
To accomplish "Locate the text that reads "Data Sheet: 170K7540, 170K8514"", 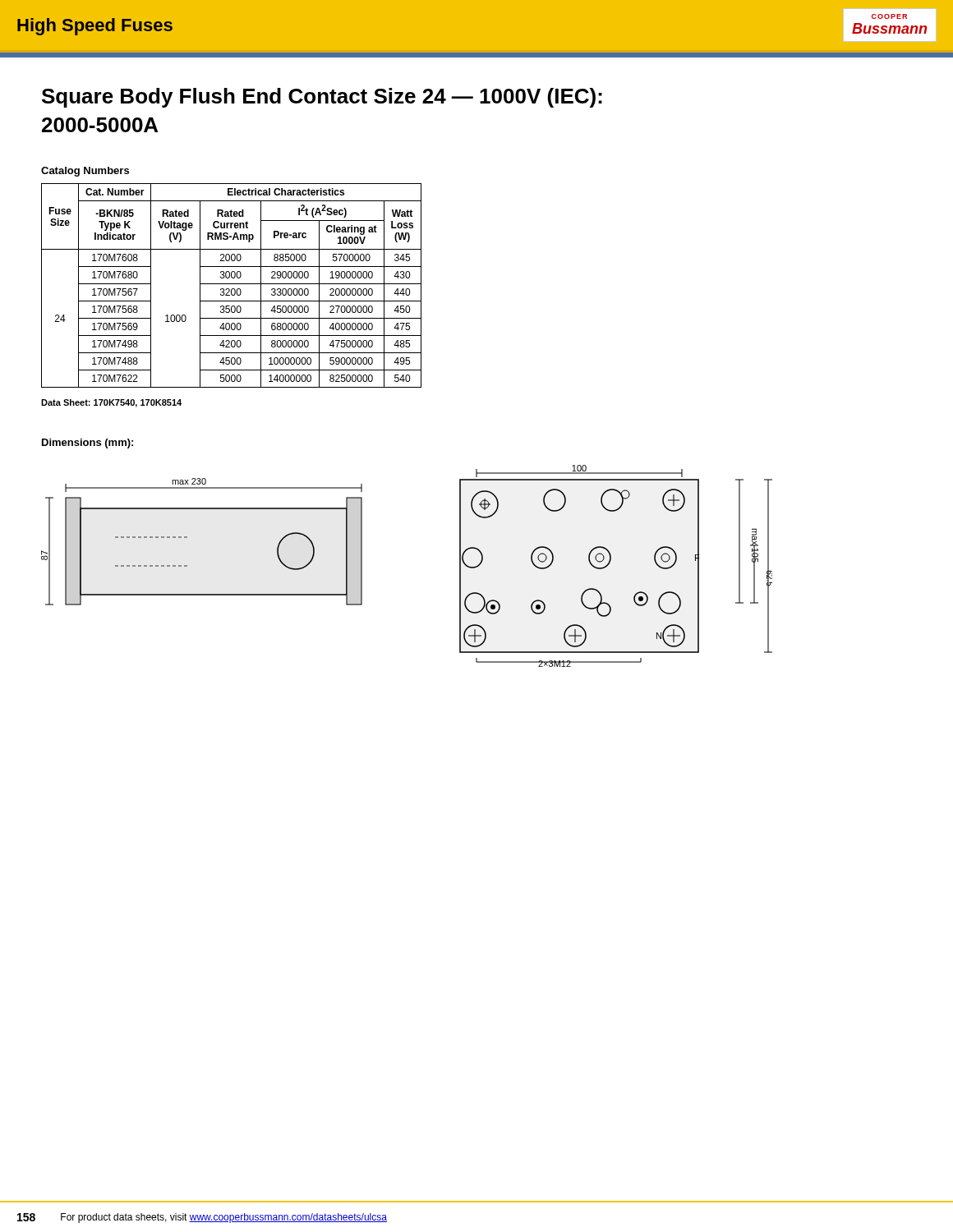I will coord(111,403).
